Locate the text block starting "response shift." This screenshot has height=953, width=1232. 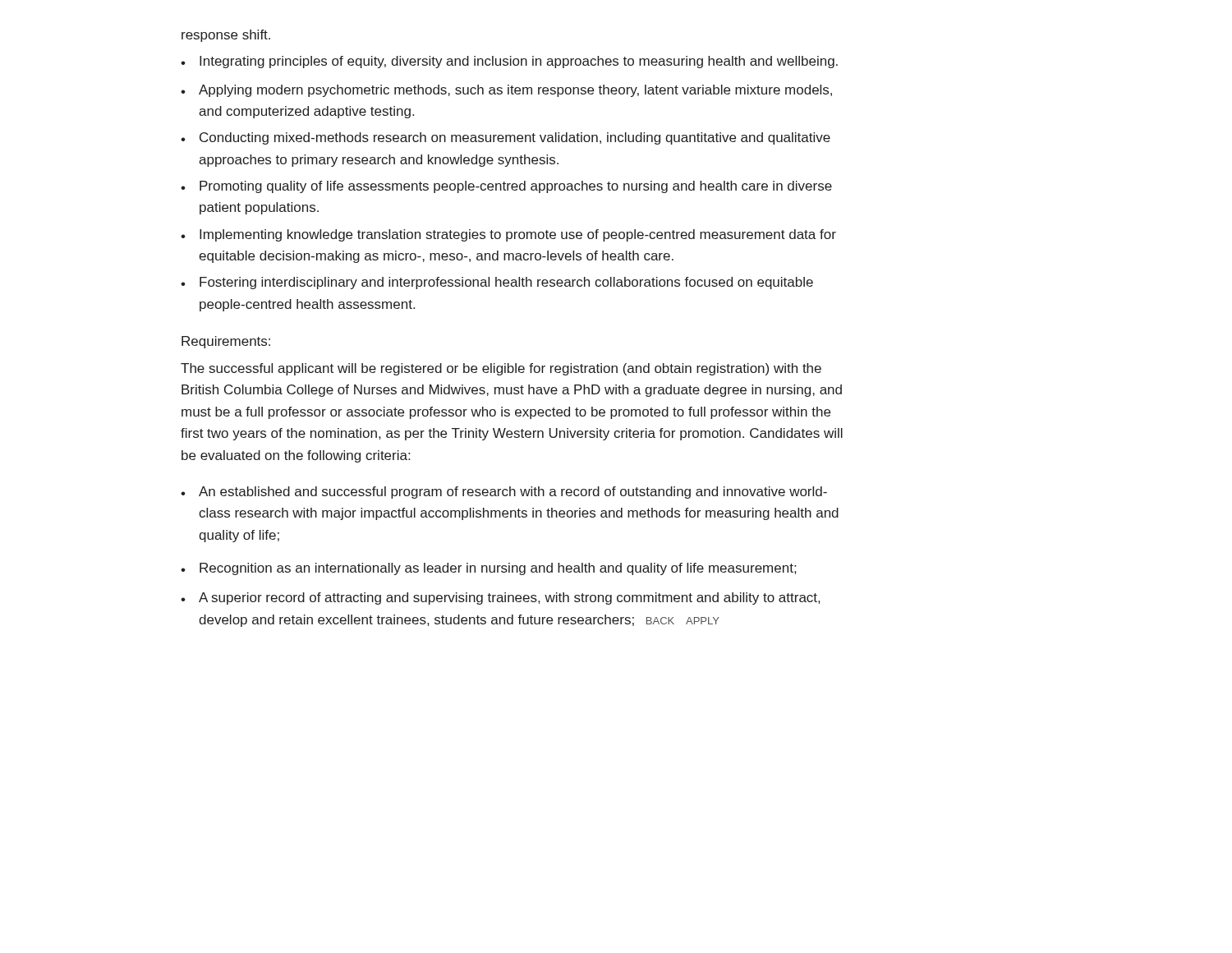(x=226, y=35)
